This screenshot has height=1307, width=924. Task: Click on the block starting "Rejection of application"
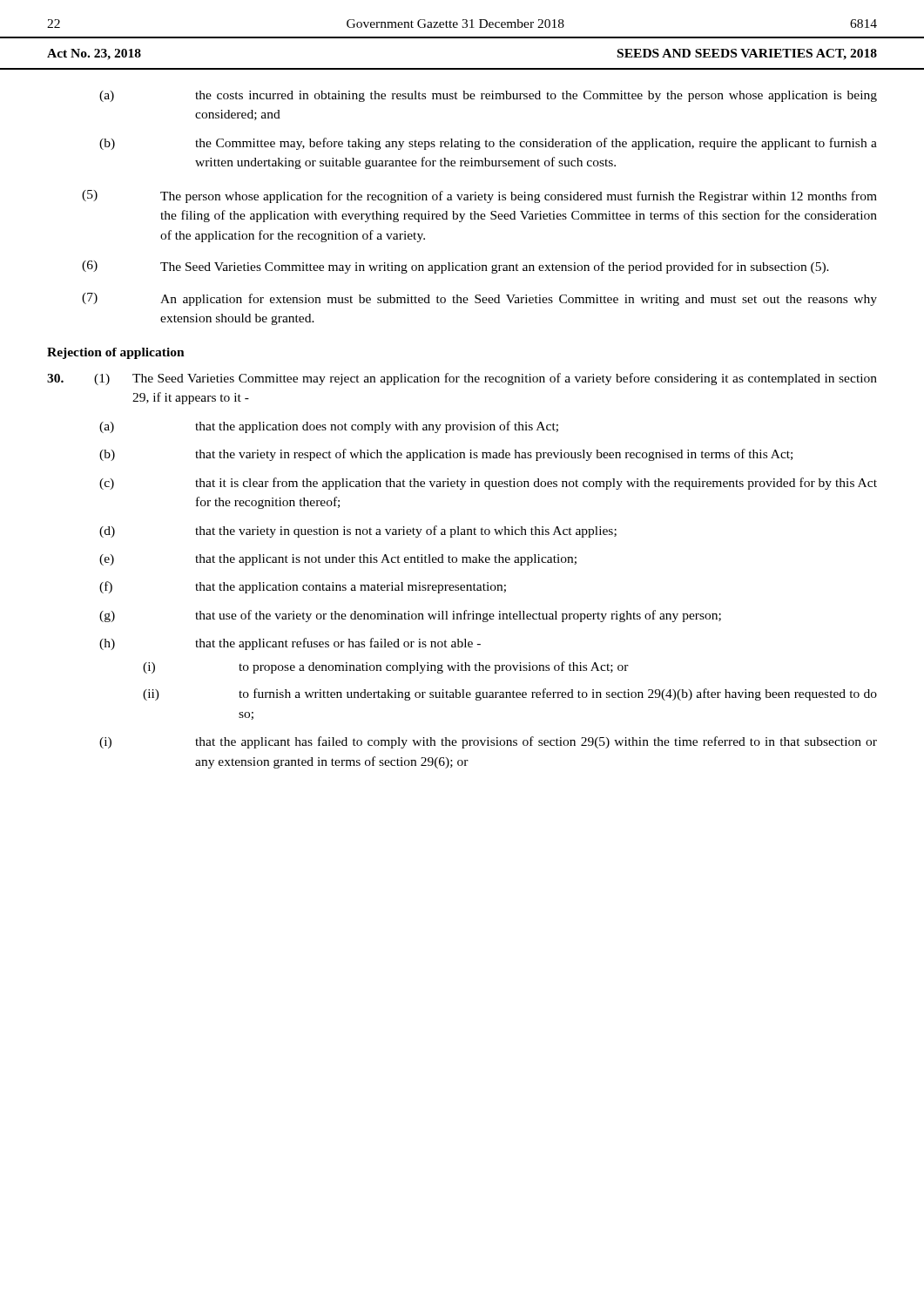(x=116, y=351)
